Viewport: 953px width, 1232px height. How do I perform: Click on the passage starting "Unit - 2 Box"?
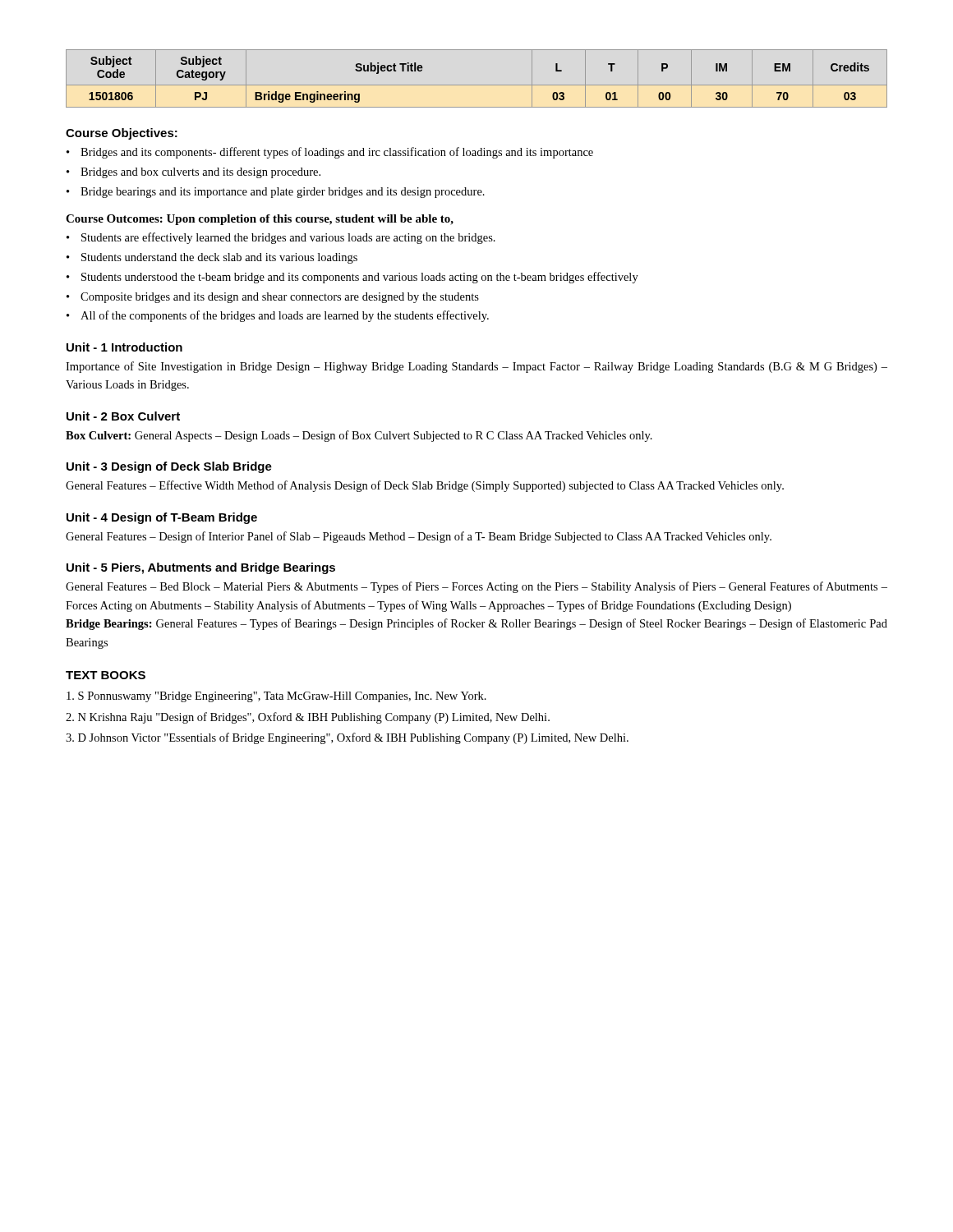[x=123, y=416]
